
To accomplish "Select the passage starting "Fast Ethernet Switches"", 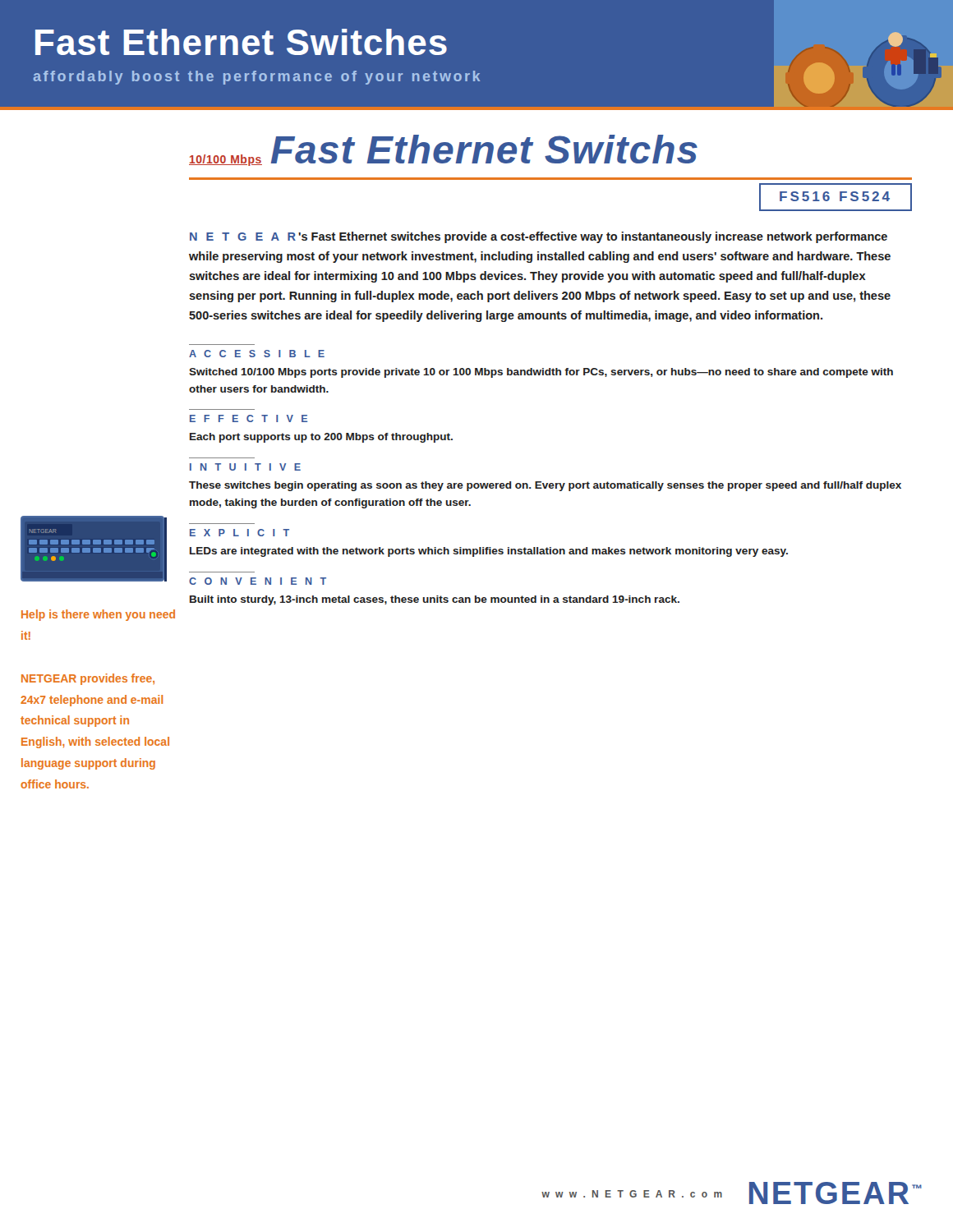I will pyautogui.click(x=241, y=42).
